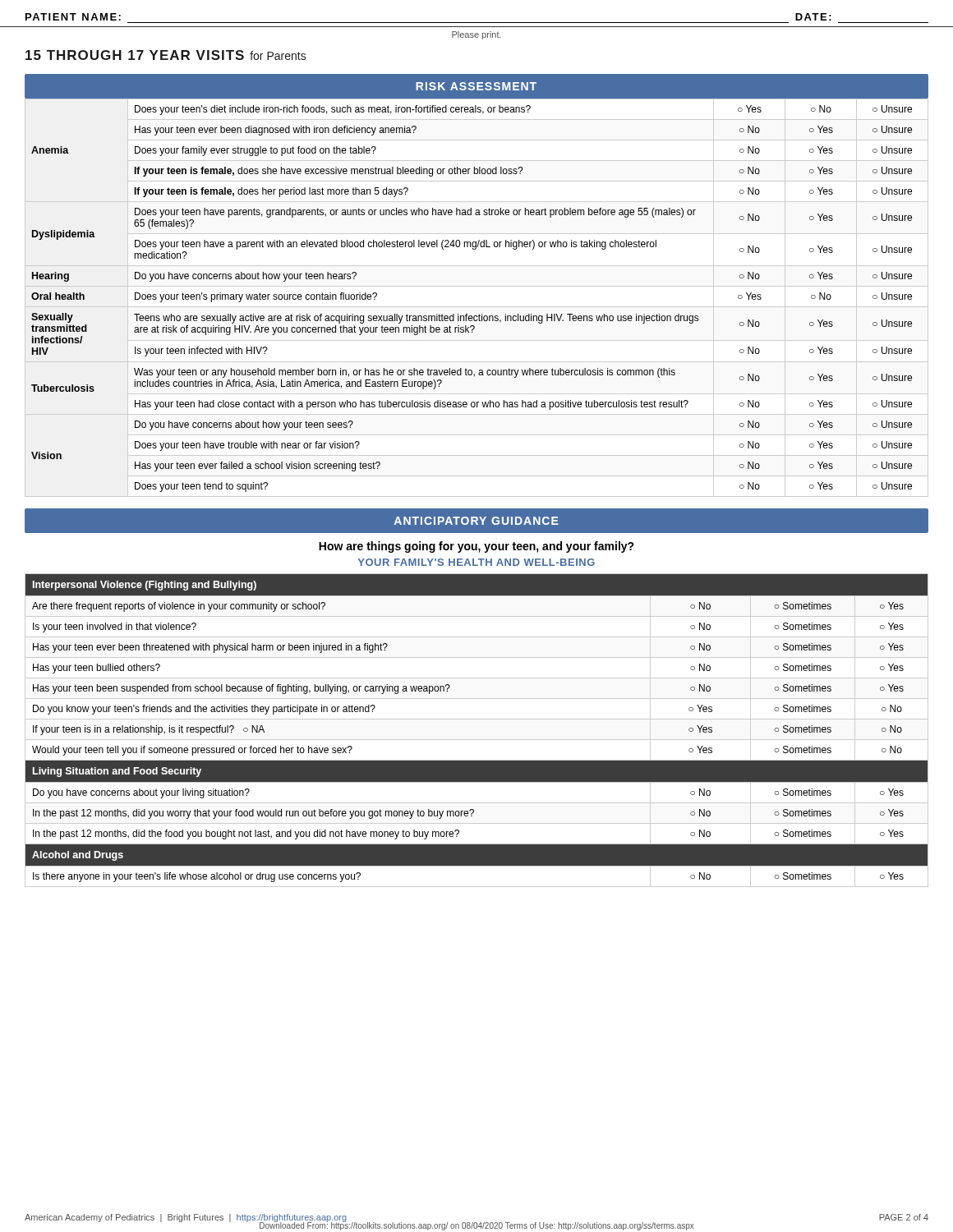
Task: Locate the section header containing "Your Family's Health and"
Action: point(476,562)
